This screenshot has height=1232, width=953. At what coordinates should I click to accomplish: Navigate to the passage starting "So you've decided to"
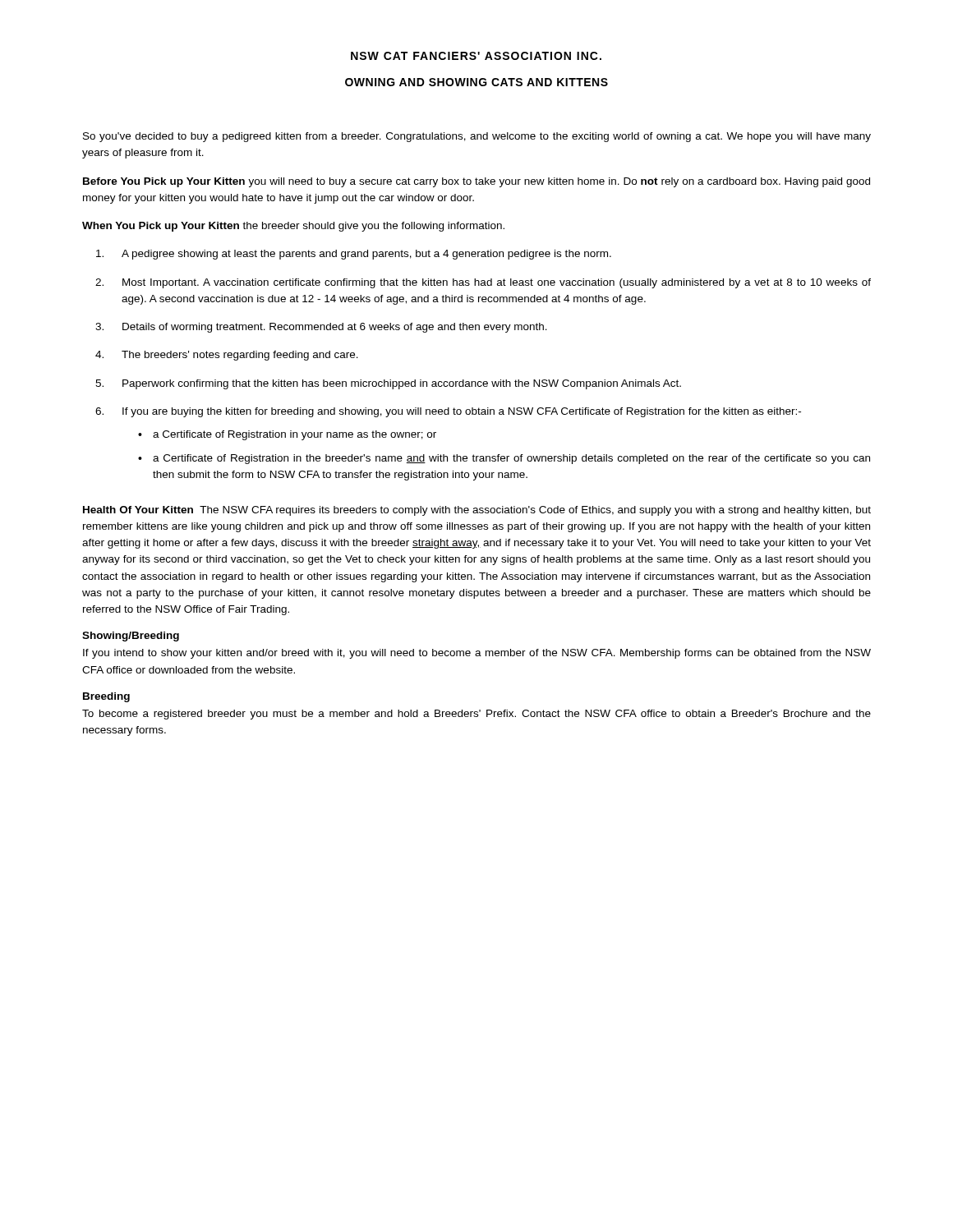click(476, 144)
